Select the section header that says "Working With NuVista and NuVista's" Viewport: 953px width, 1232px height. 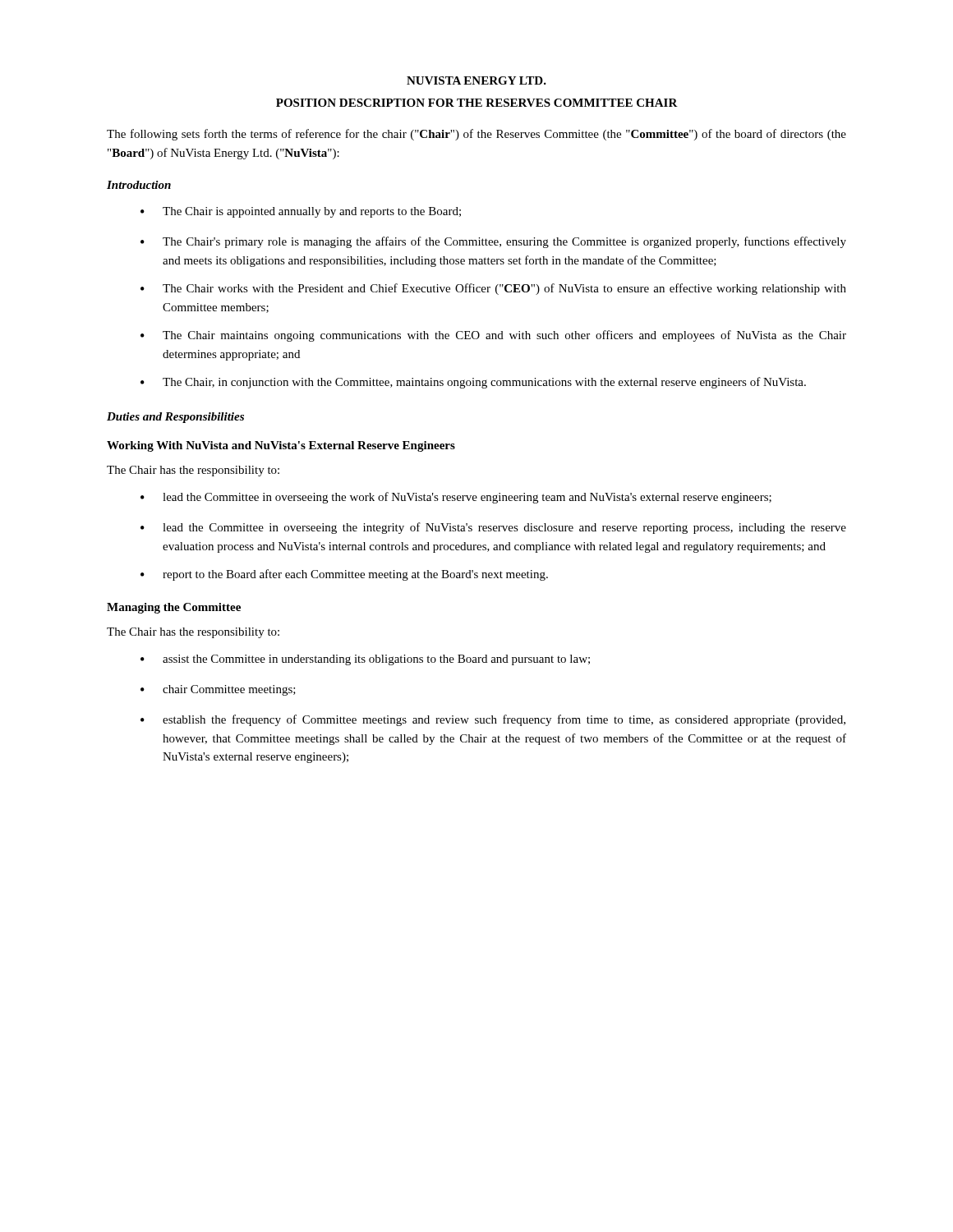[281, 445]
